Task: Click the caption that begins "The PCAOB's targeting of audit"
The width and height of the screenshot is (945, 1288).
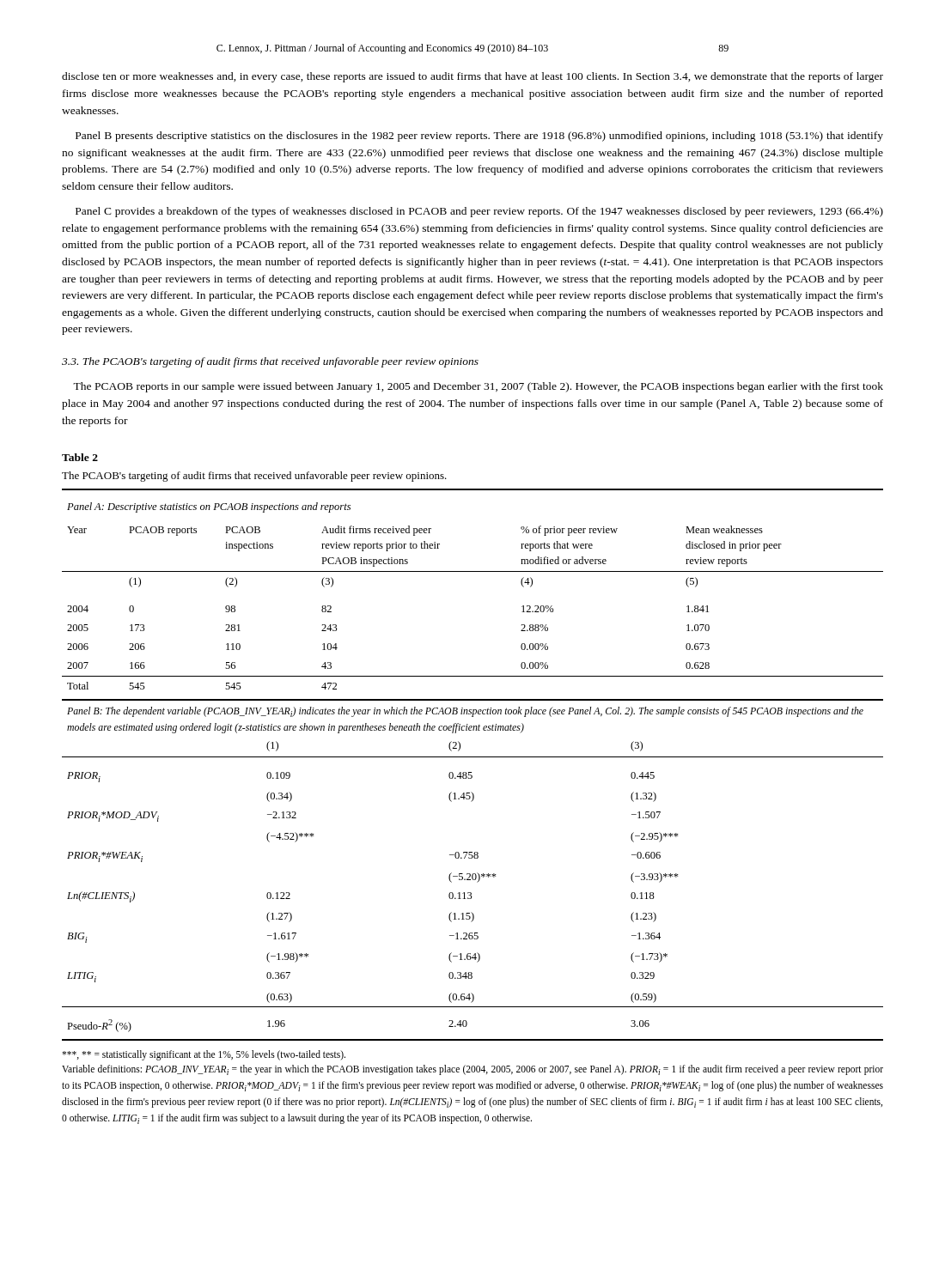Action: click(254, 475)
